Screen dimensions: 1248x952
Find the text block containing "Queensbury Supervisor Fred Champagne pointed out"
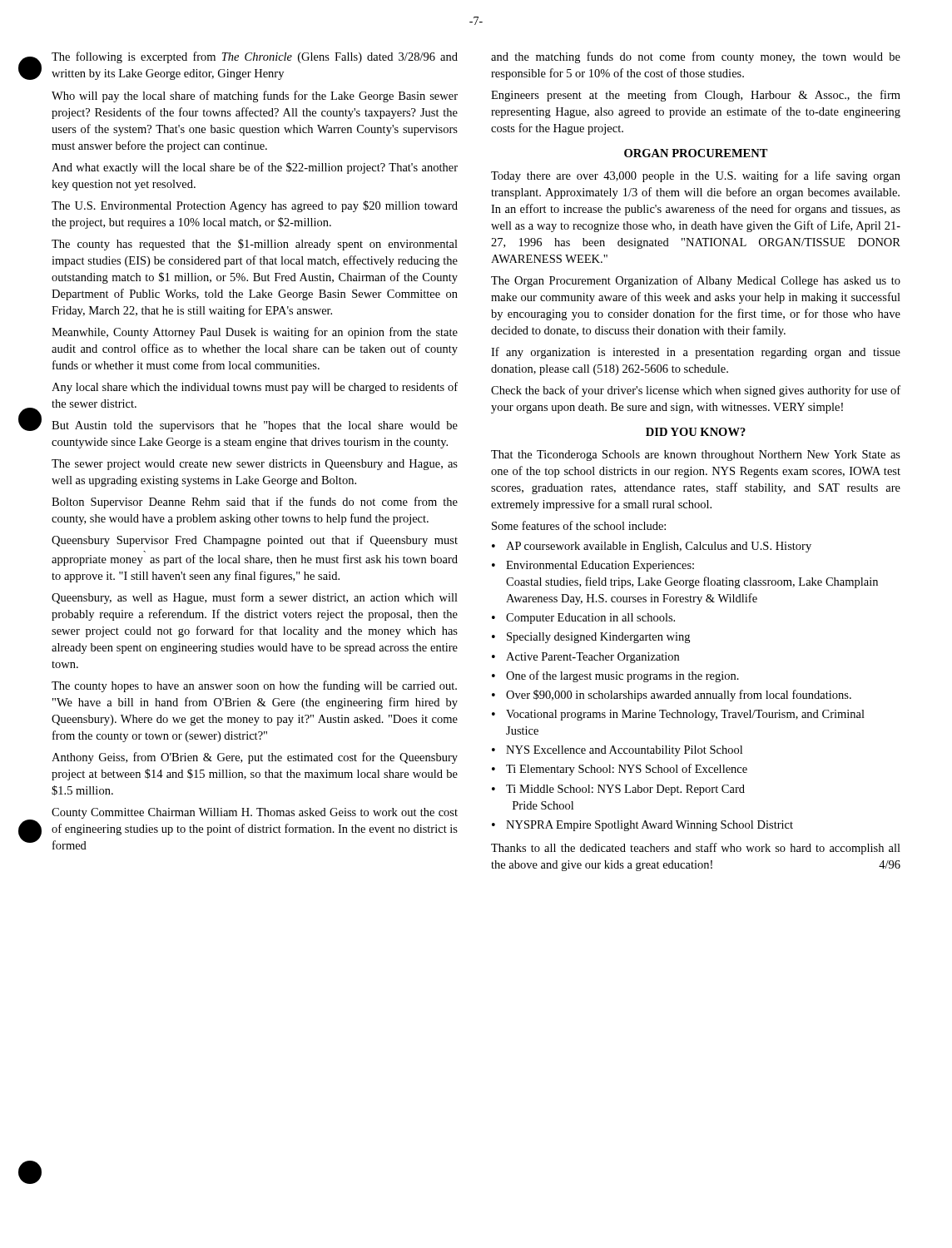coord(255,558)
